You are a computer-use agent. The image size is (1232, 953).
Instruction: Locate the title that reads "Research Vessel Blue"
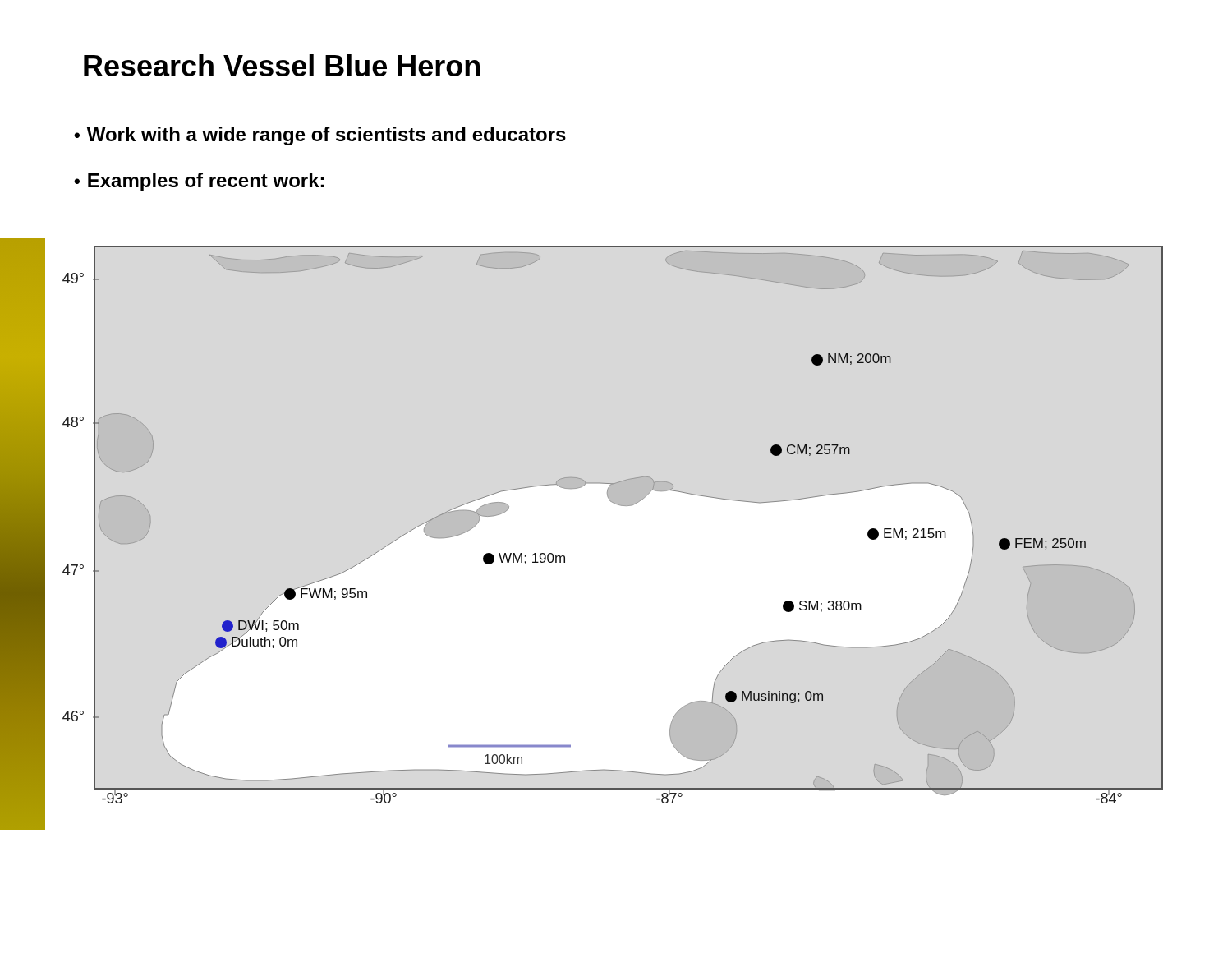[x=282, y=67]
